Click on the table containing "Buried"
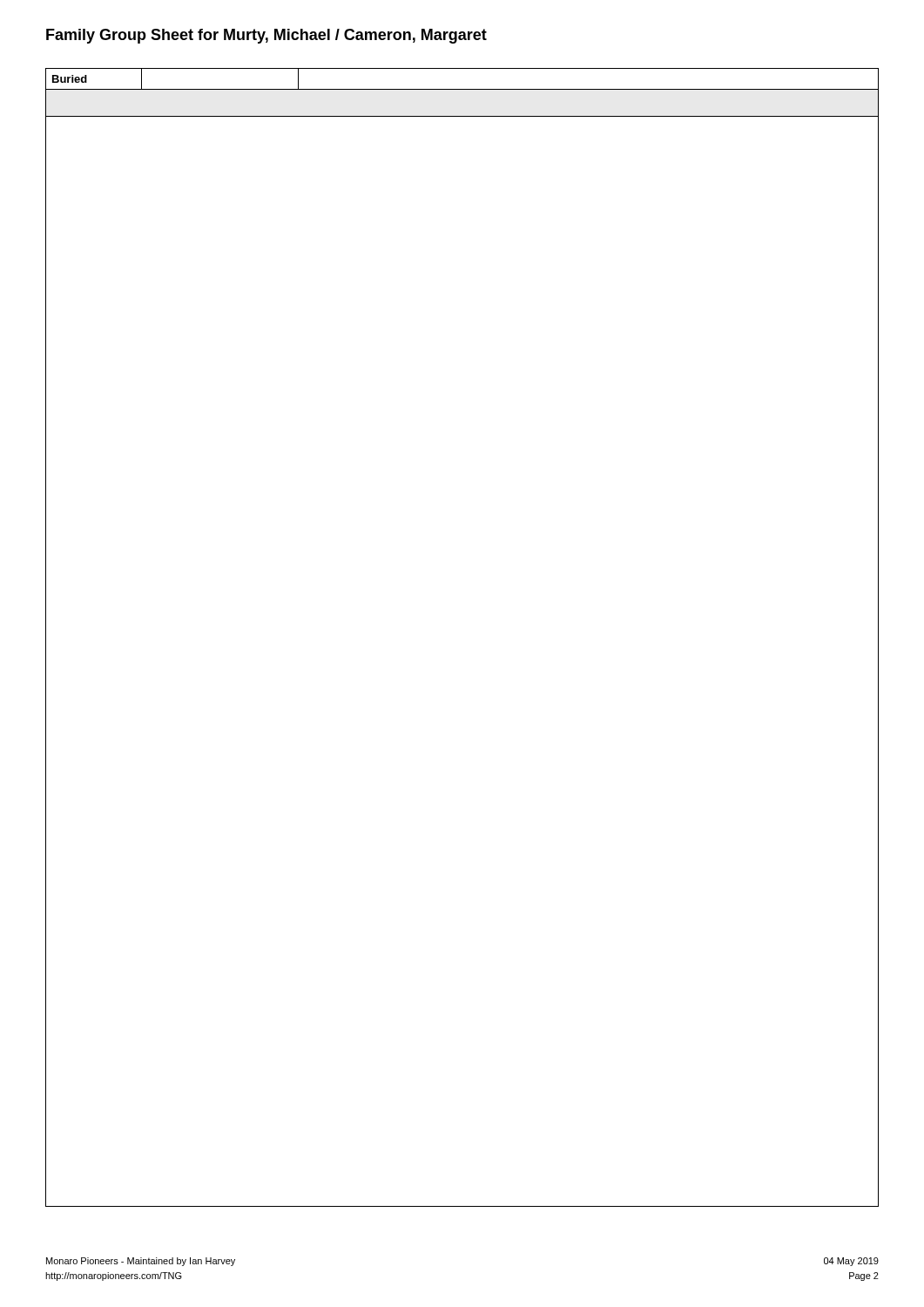The image size is (924, 1307). 462,637
